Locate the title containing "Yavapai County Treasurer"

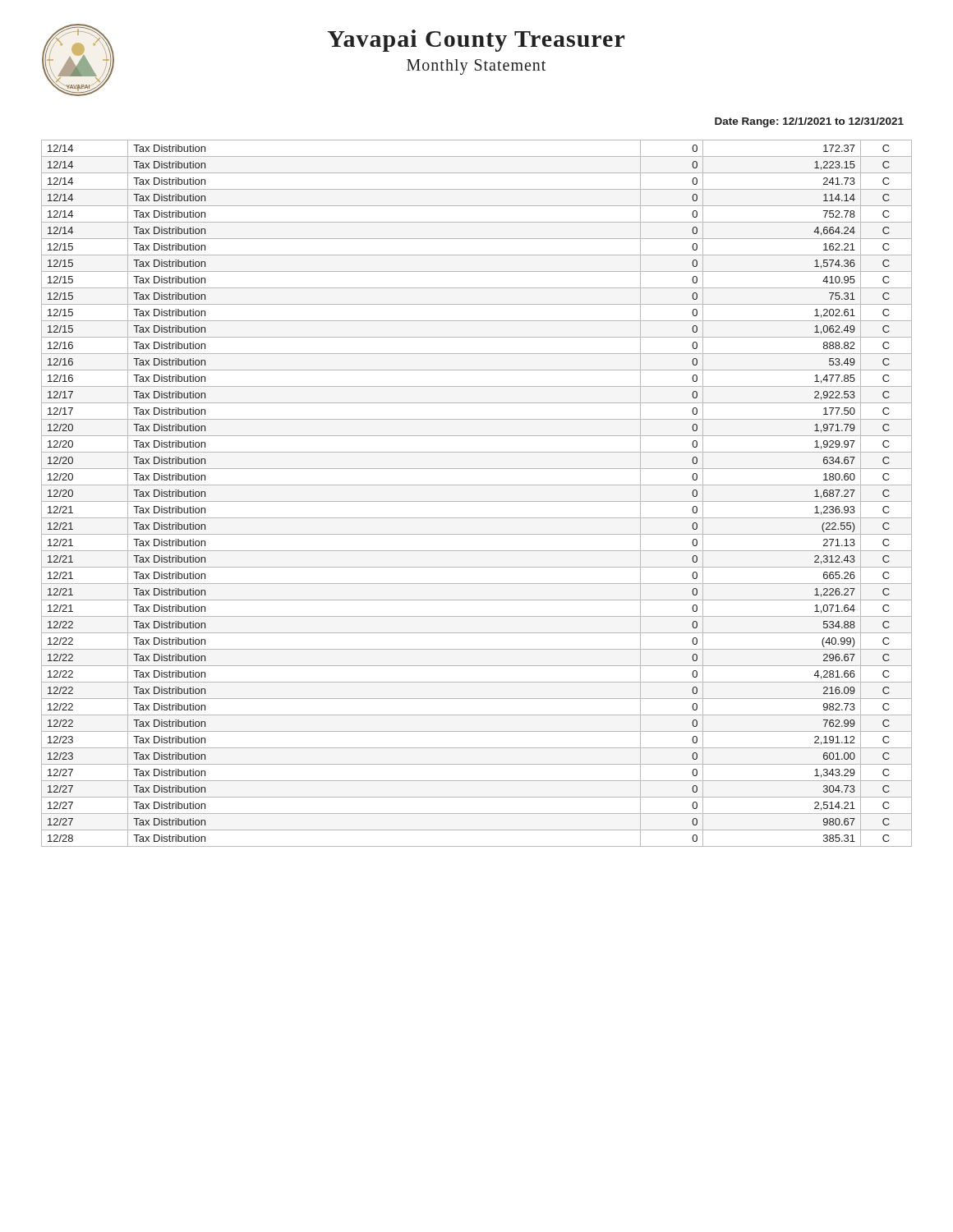[476, 38]
